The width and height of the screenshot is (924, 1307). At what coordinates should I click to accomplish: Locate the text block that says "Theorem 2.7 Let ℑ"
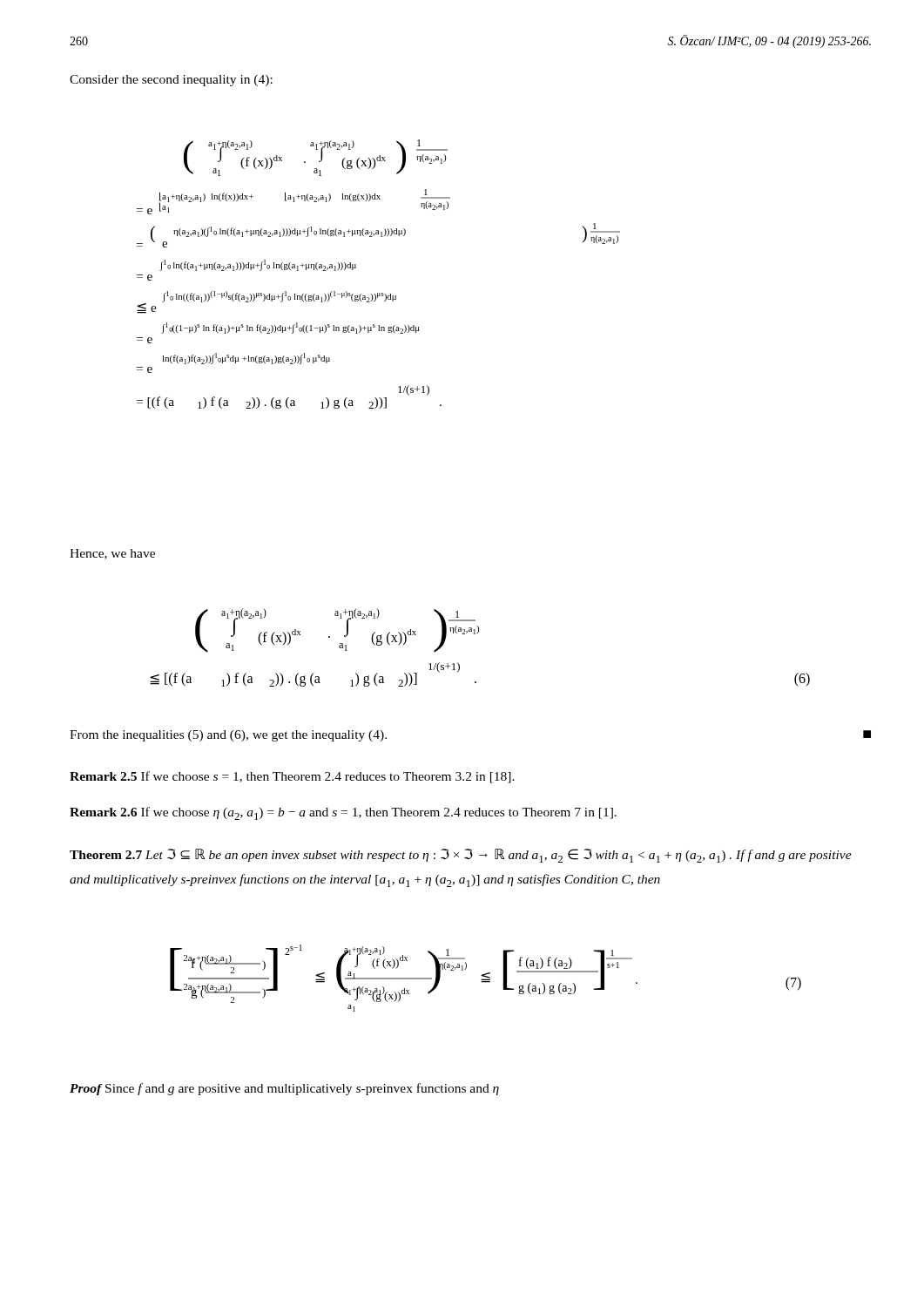(x=460, y=868)
